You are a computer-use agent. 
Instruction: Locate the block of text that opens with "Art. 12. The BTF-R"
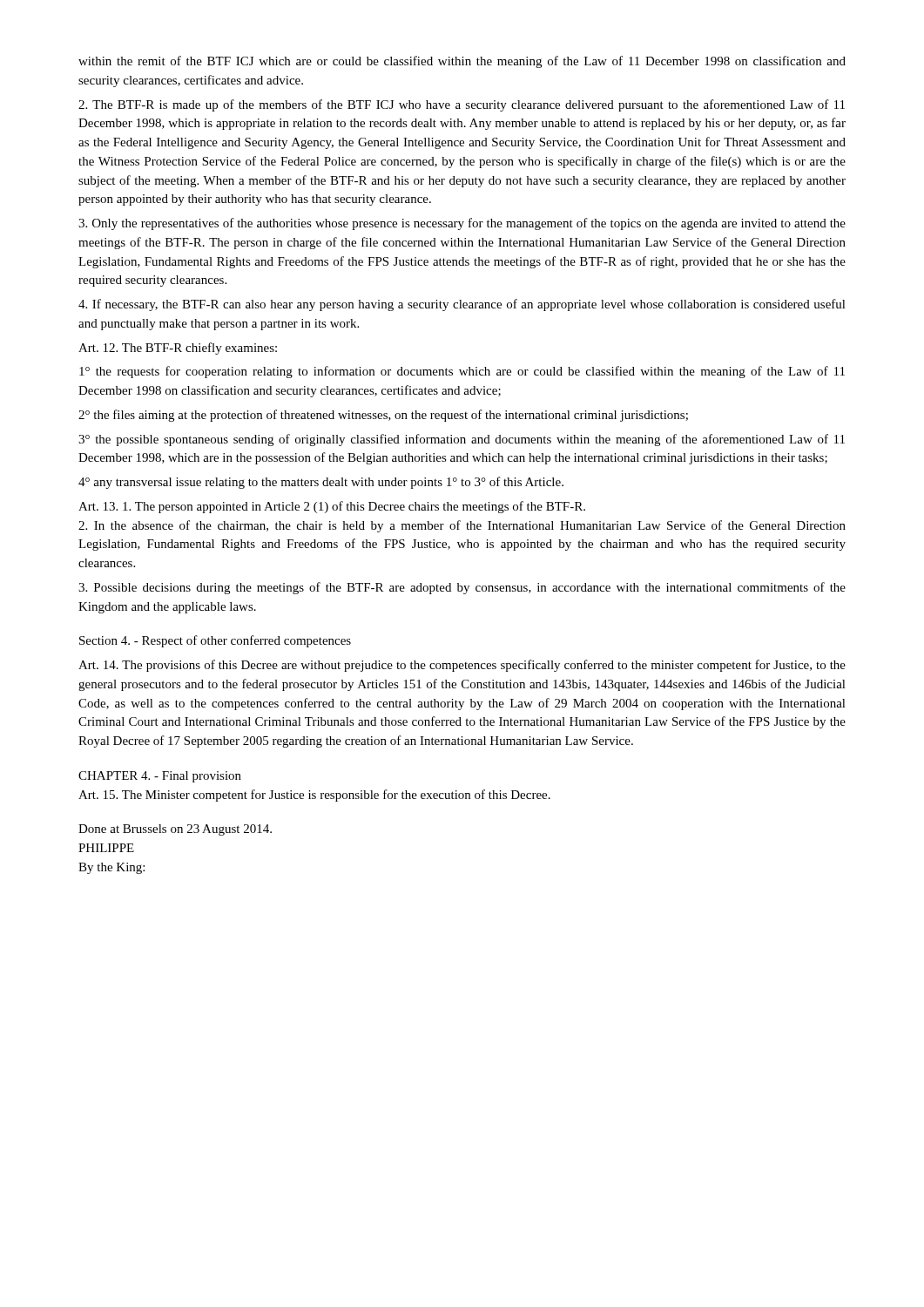[178, 347]
